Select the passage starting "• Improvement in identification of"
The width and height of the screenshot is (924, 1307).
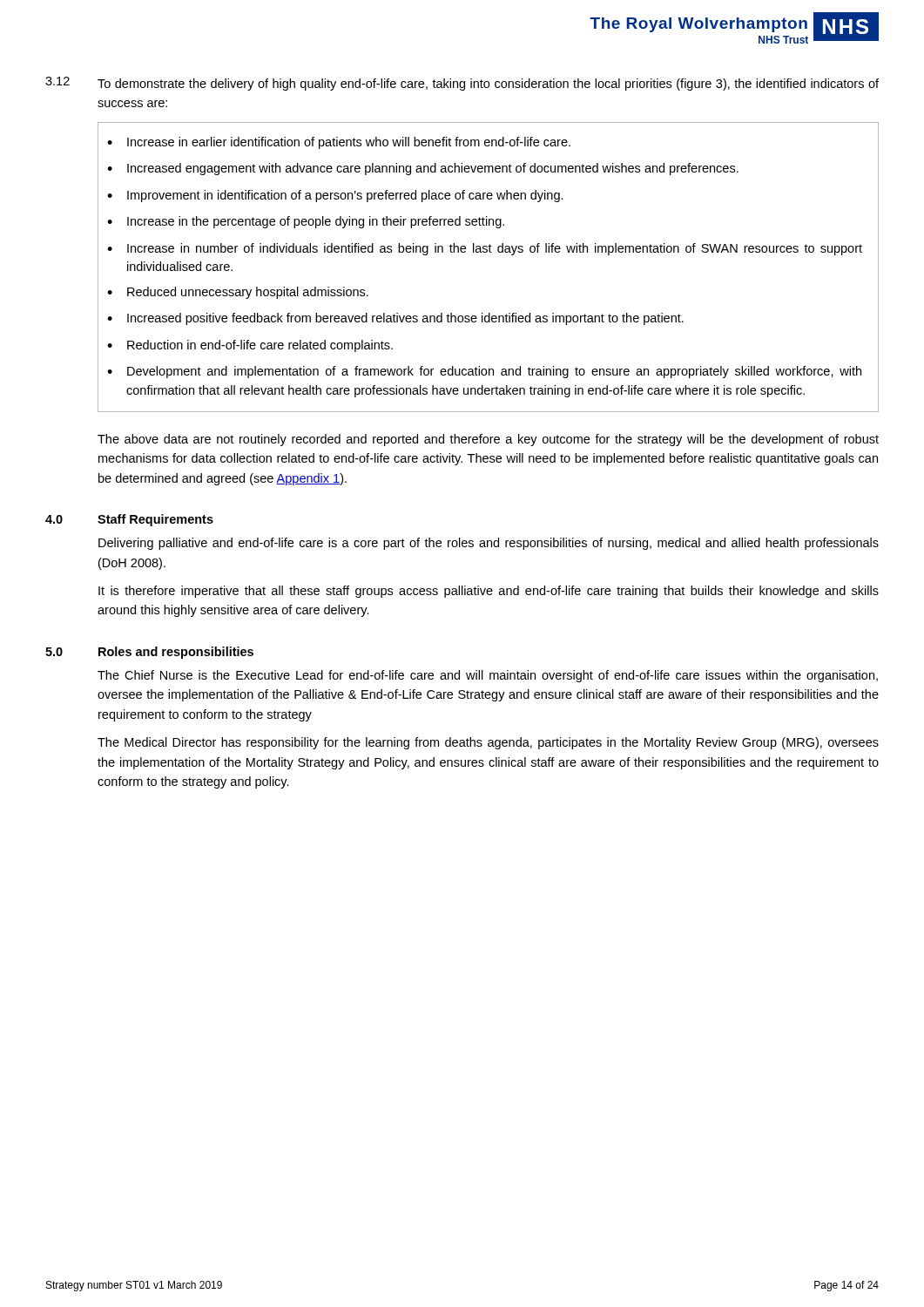click(x=485, y=196)
